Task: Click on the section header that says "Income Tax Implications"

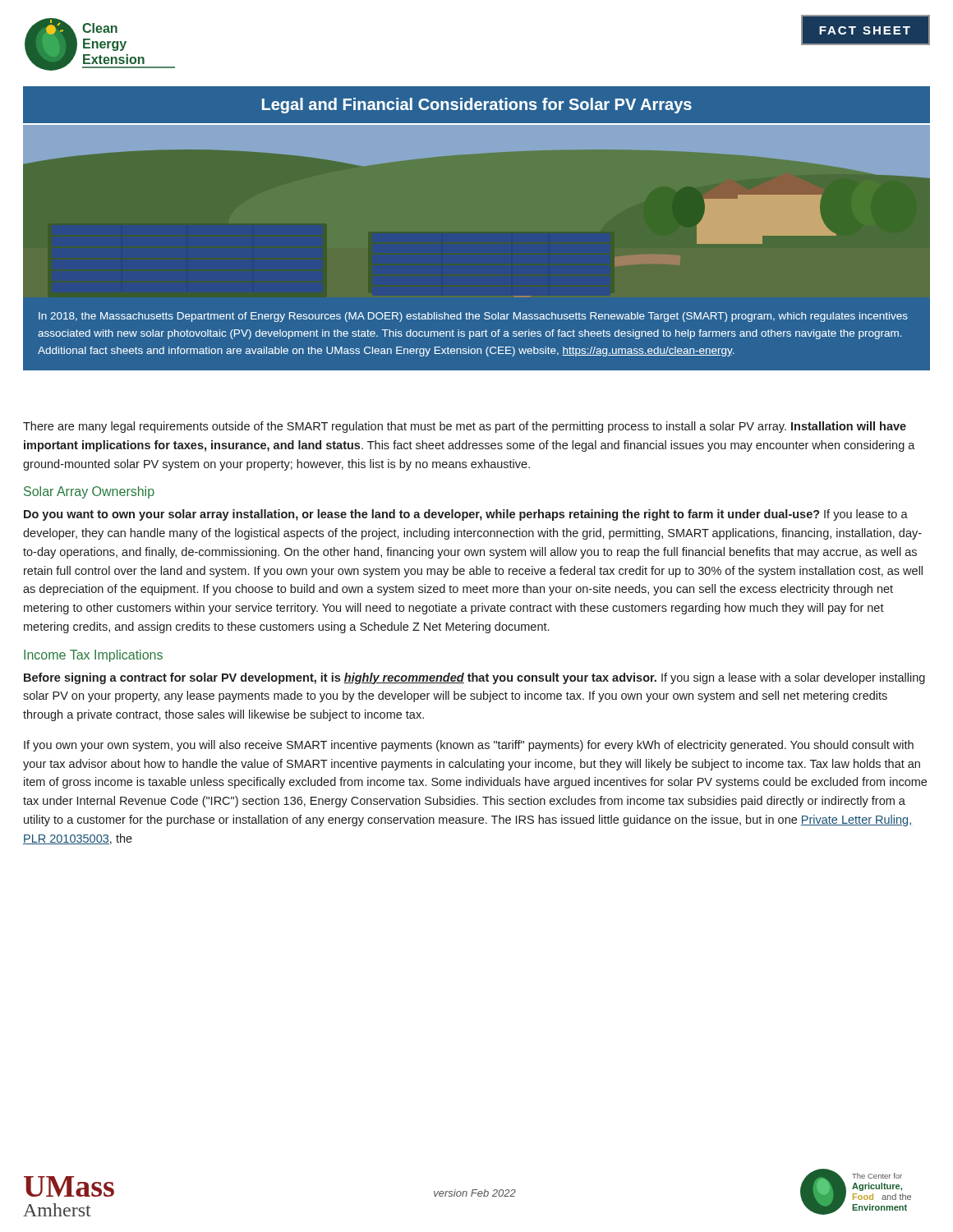Action: click(93, 655)
